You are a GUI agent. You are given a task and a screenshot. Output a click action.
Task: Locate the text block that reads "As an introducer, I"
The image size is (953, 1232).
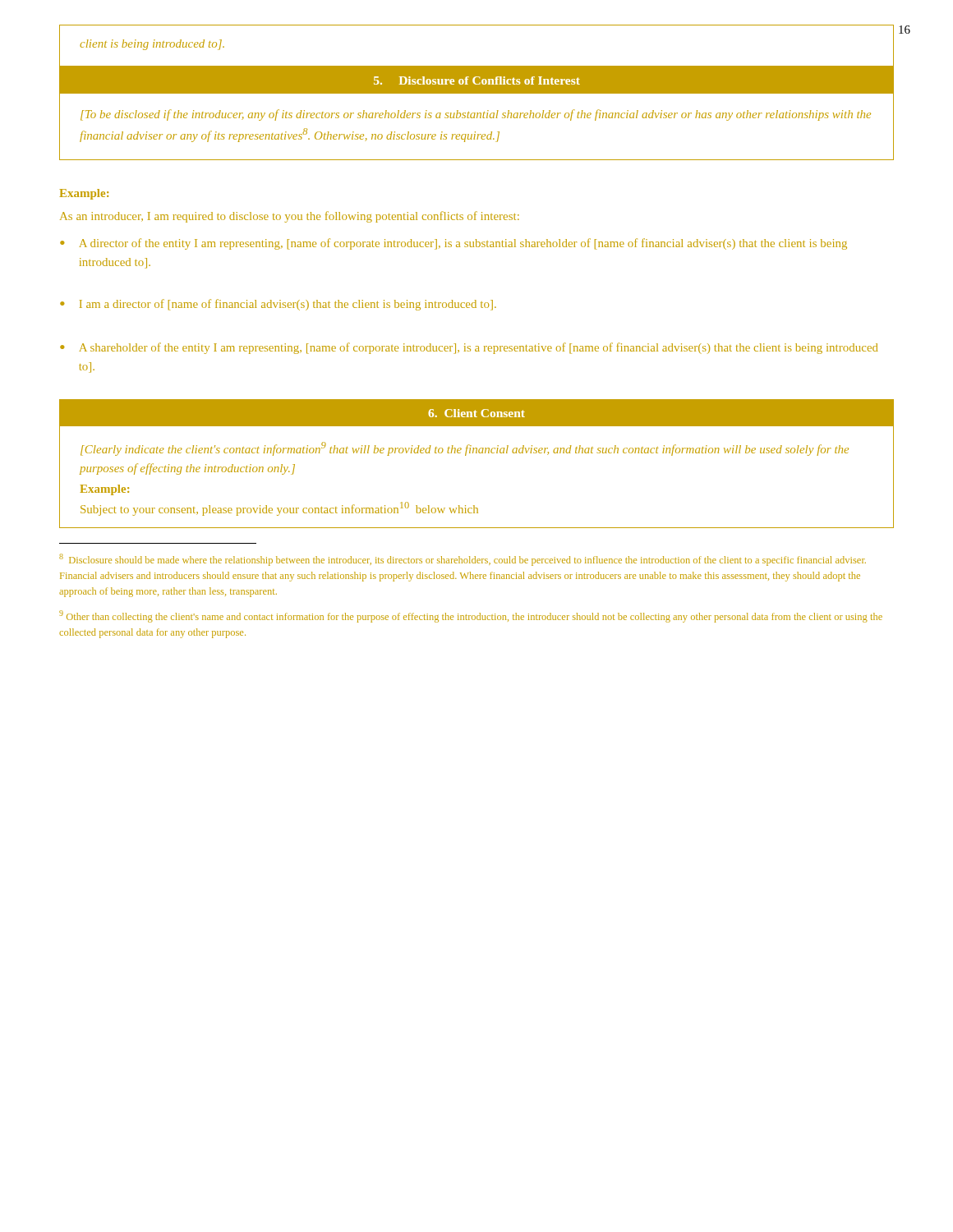tap(290, 216)
